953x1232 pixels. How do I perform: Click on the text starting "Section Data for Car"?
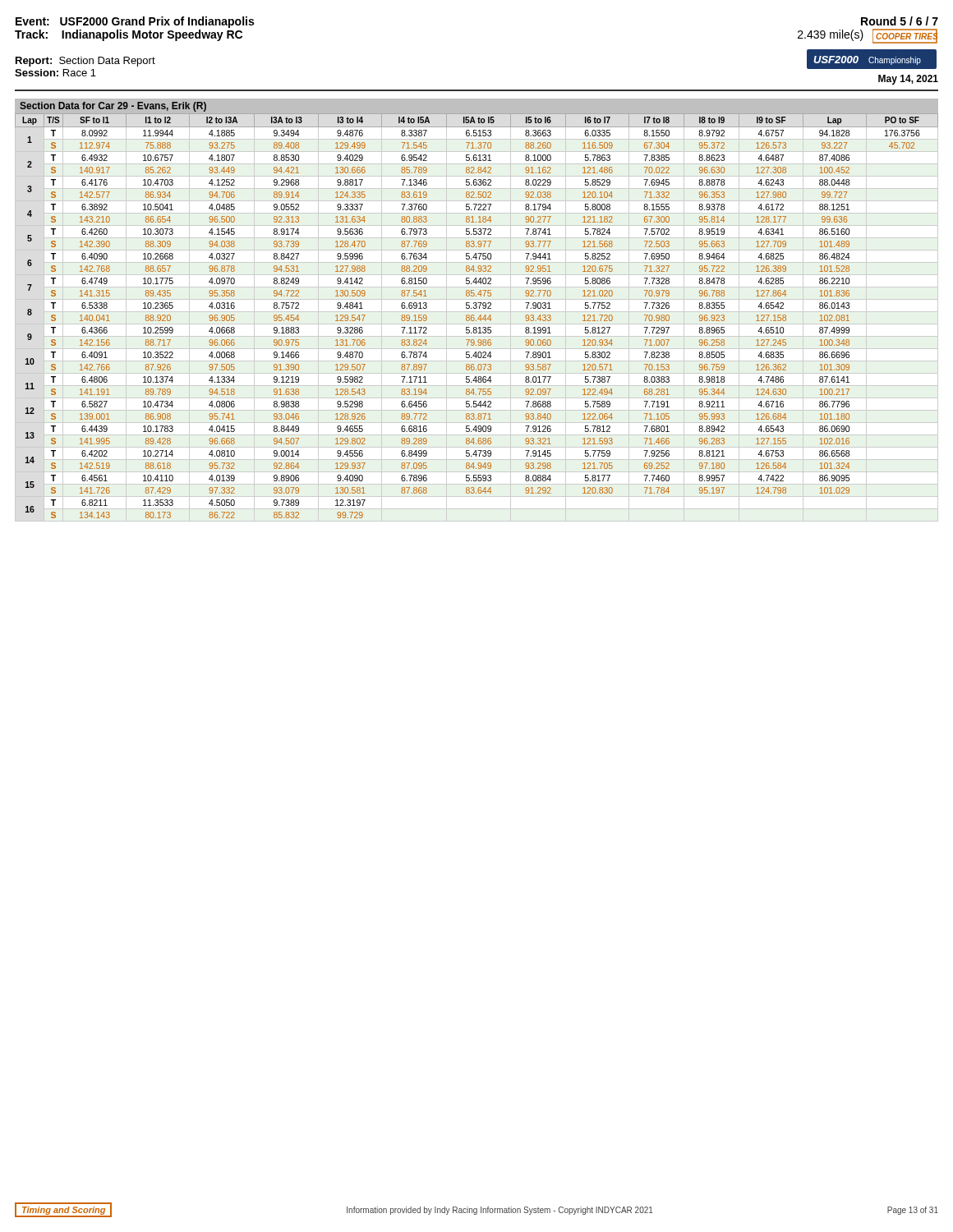click(113, 106)
